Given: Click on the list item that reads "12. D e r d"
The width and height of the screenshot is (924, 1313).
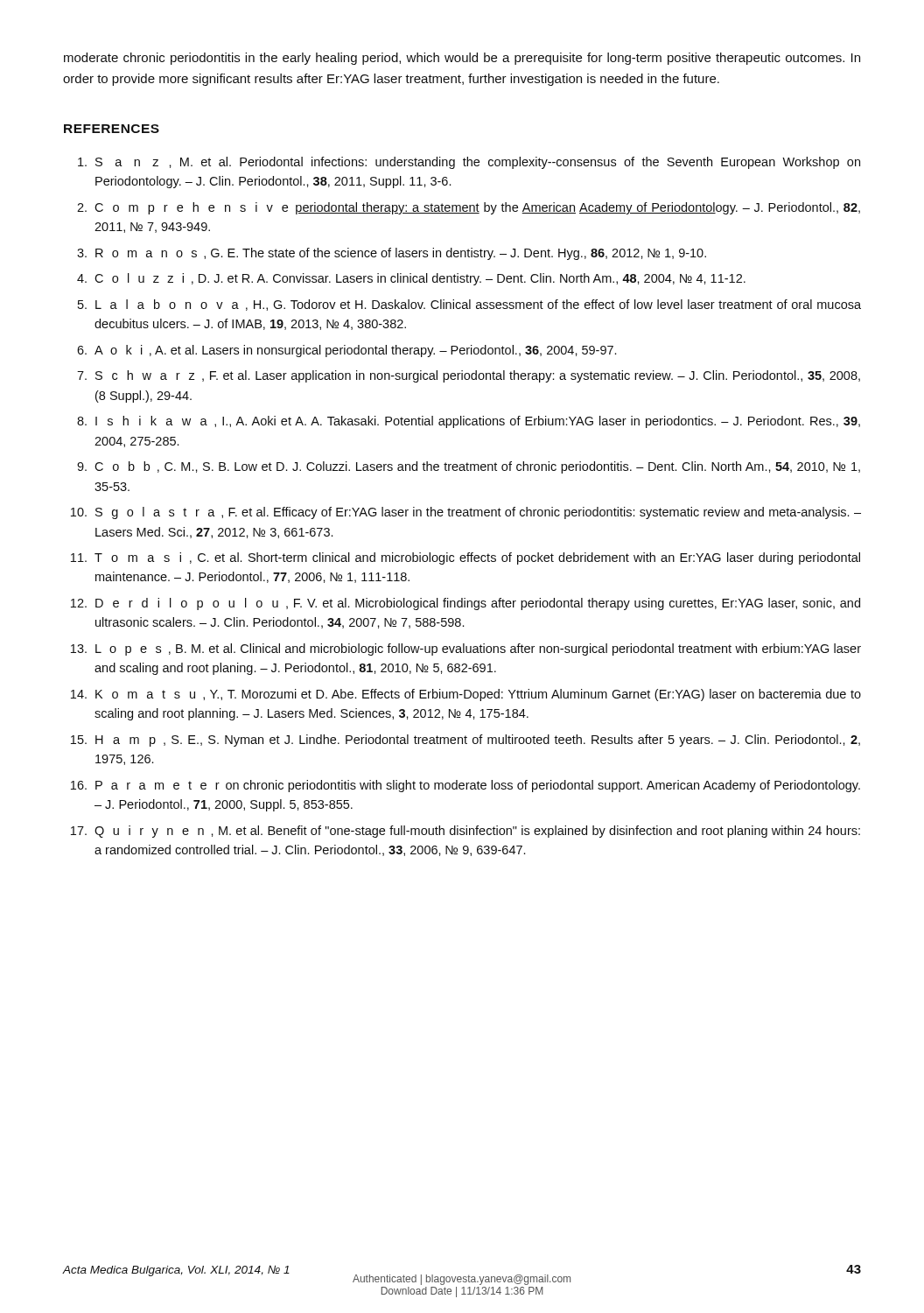Looking at the screenshot, I should tap(462, 613).
